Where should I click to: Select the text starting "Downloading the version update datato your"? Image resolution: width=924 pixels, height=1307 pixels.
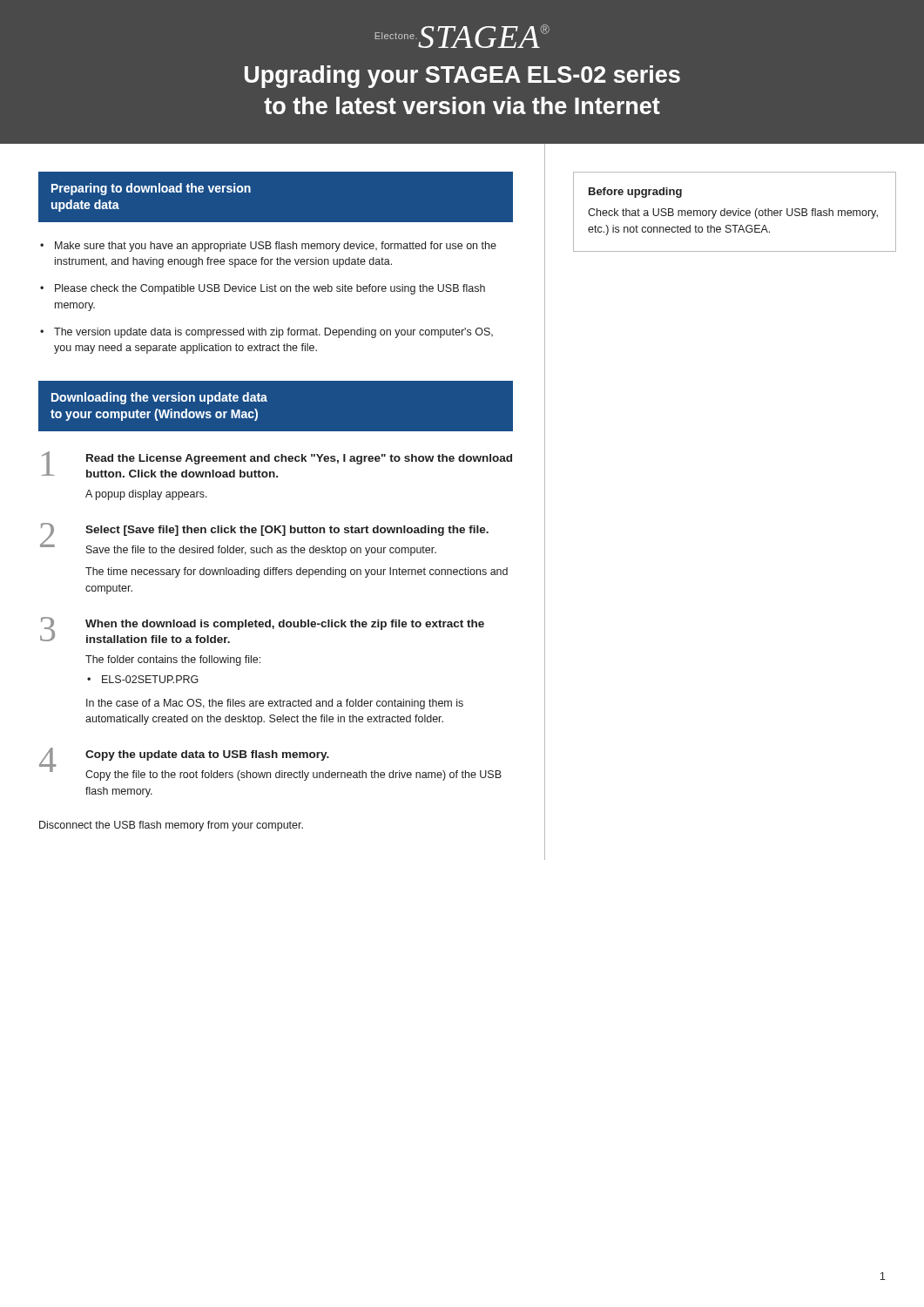click(x=159, y=406)
